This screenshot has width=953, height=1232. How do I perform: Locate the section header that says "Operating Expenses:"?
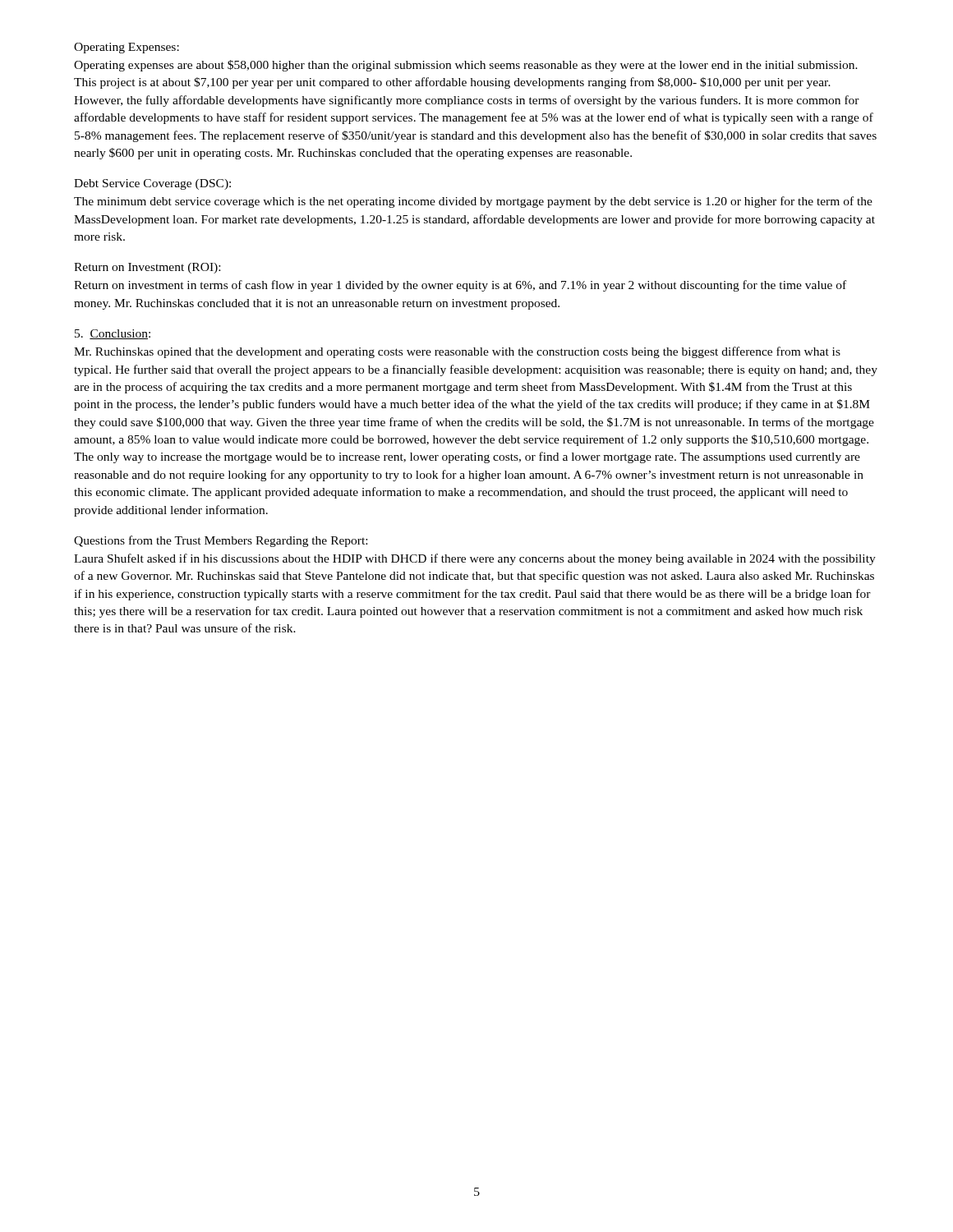coord(127,46)
